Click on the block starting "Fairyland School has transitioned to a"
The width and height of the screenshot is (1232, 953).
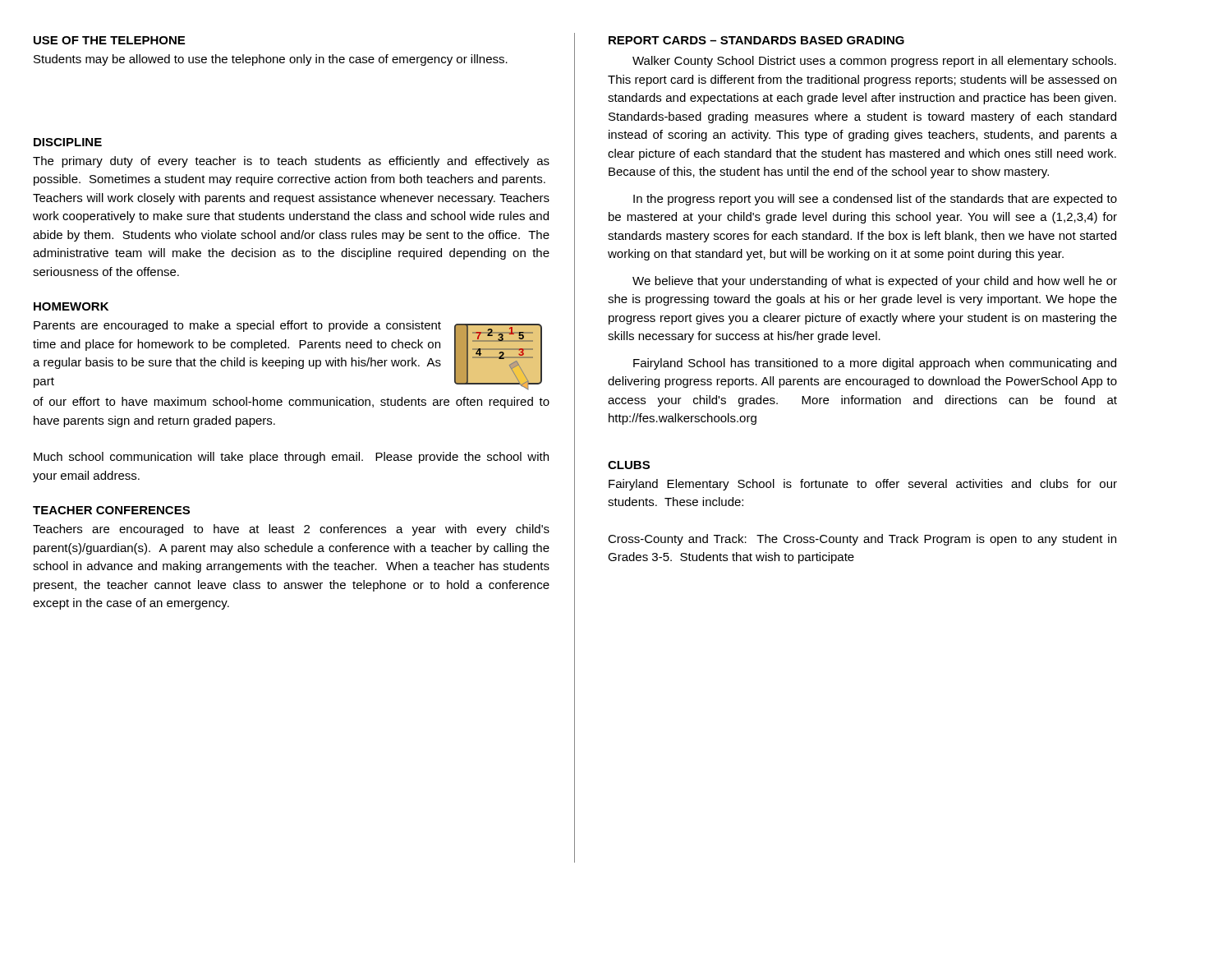(862, 390)
